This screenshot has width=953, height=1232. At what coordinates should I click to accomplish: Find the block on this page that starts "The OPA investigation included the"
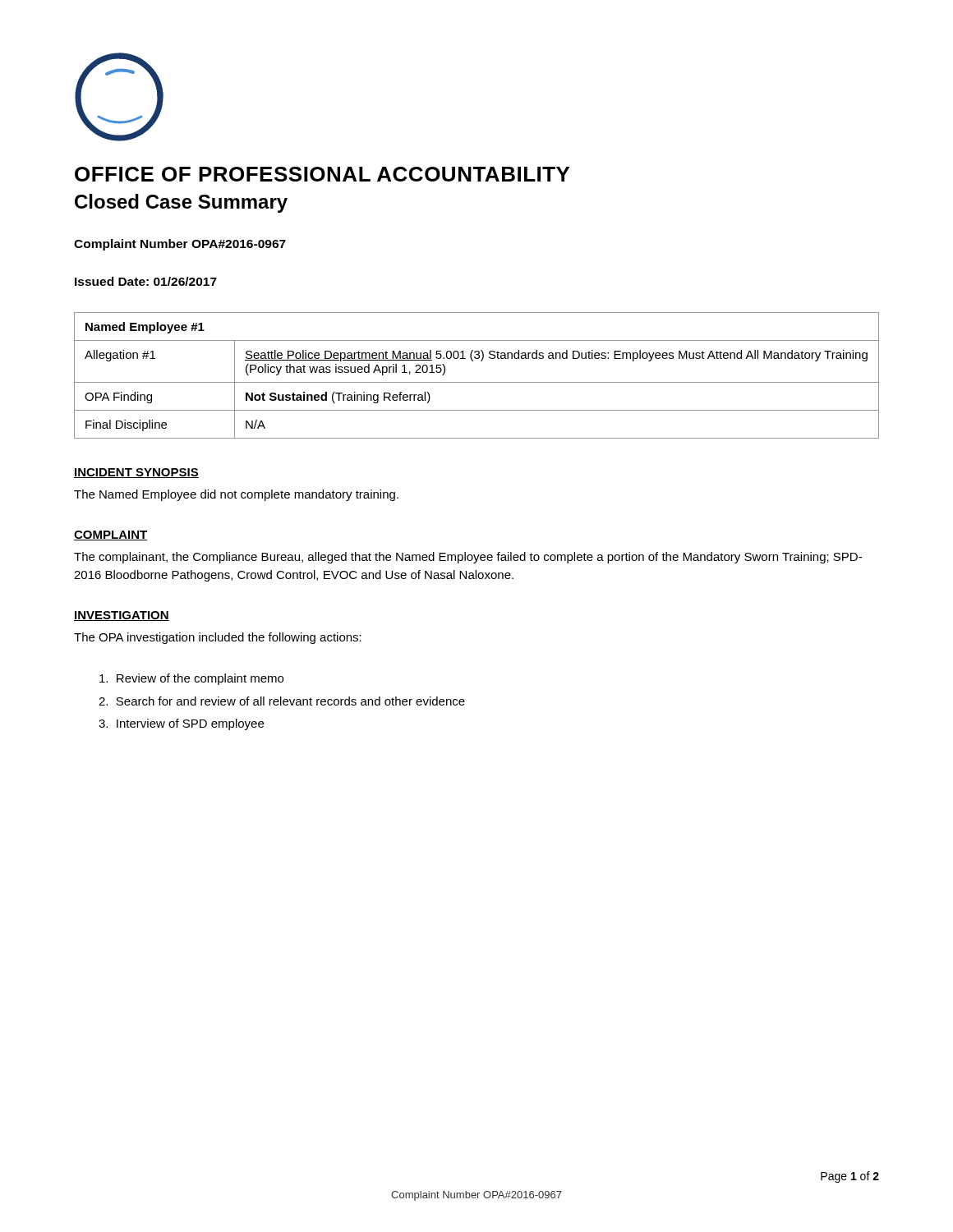pyautogui.click(x=218, y=637)
